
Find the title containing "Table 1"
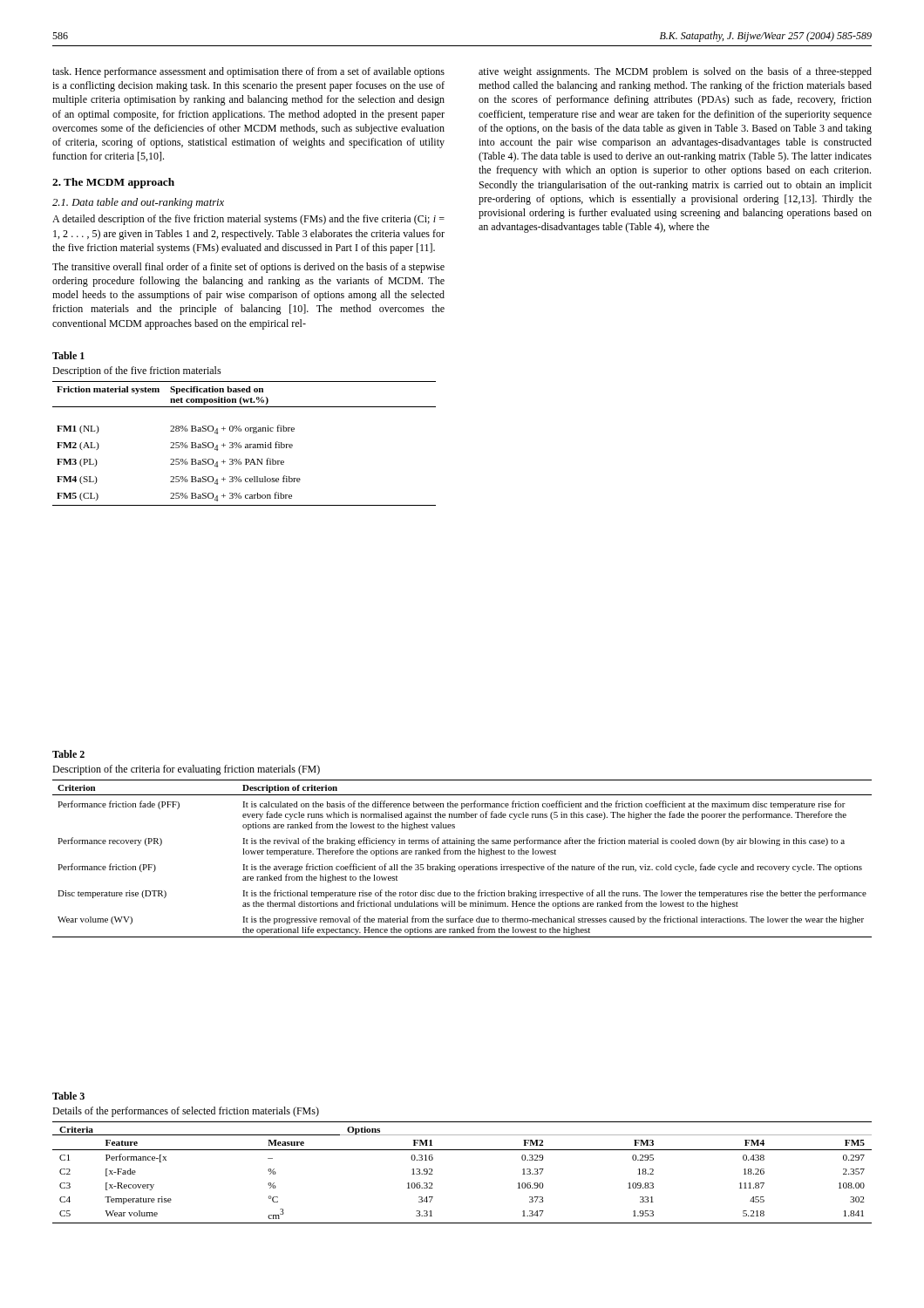[69, 356]
